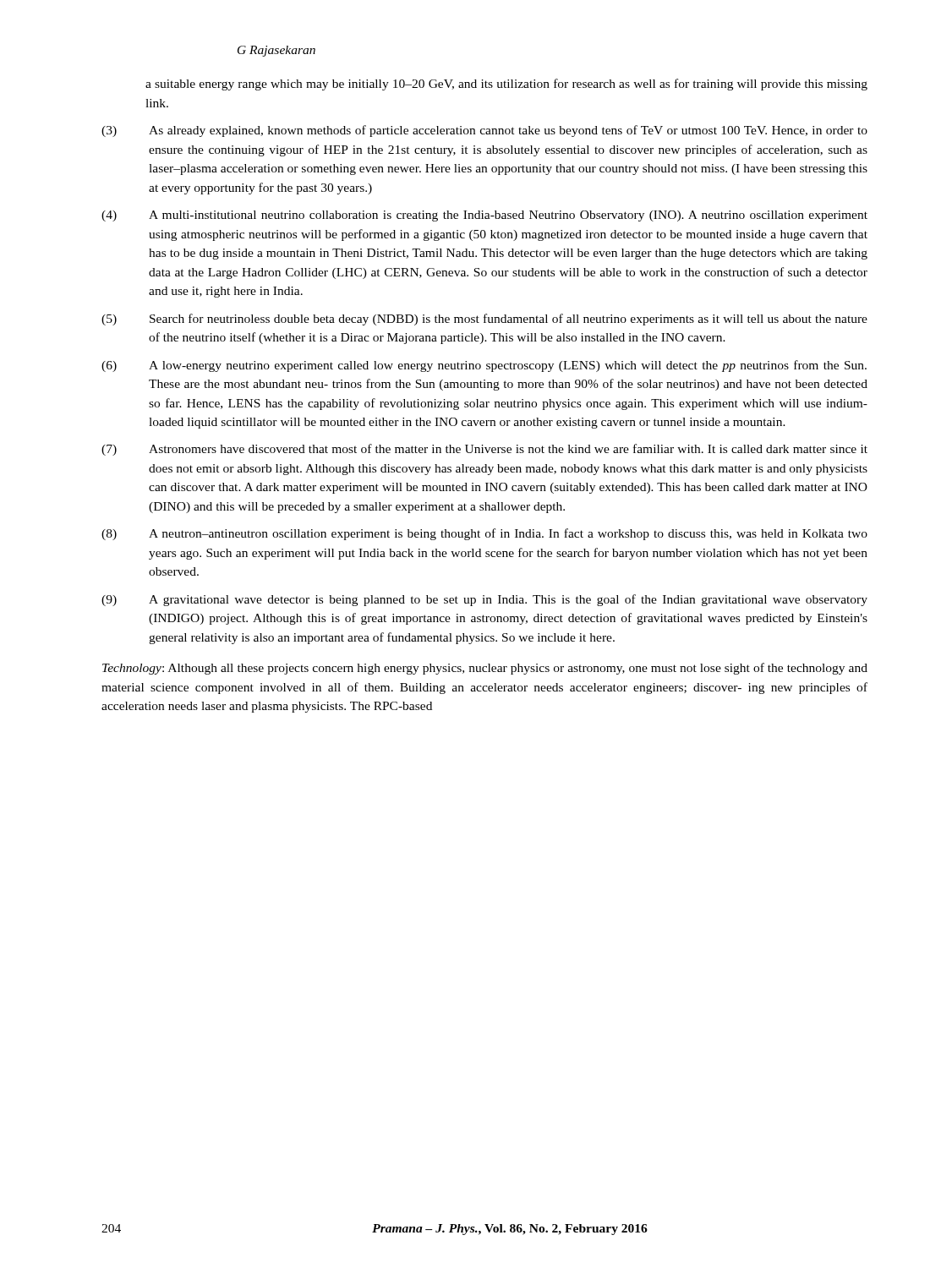Click the passage that begins "(6) A low-energy neutrino"

point(484,394)
